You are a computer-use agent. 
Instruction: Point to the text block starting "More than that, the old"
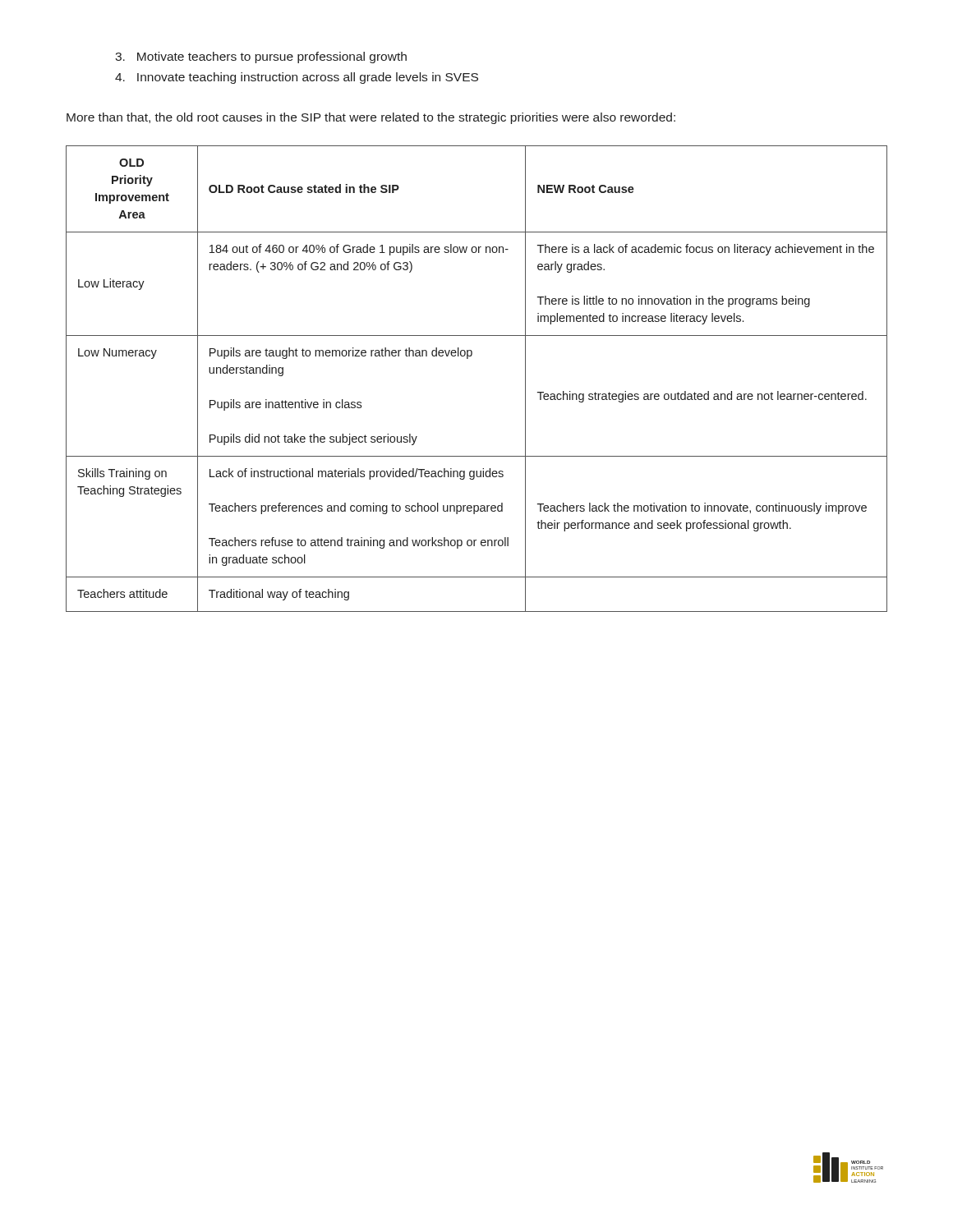tap(371, 117)
